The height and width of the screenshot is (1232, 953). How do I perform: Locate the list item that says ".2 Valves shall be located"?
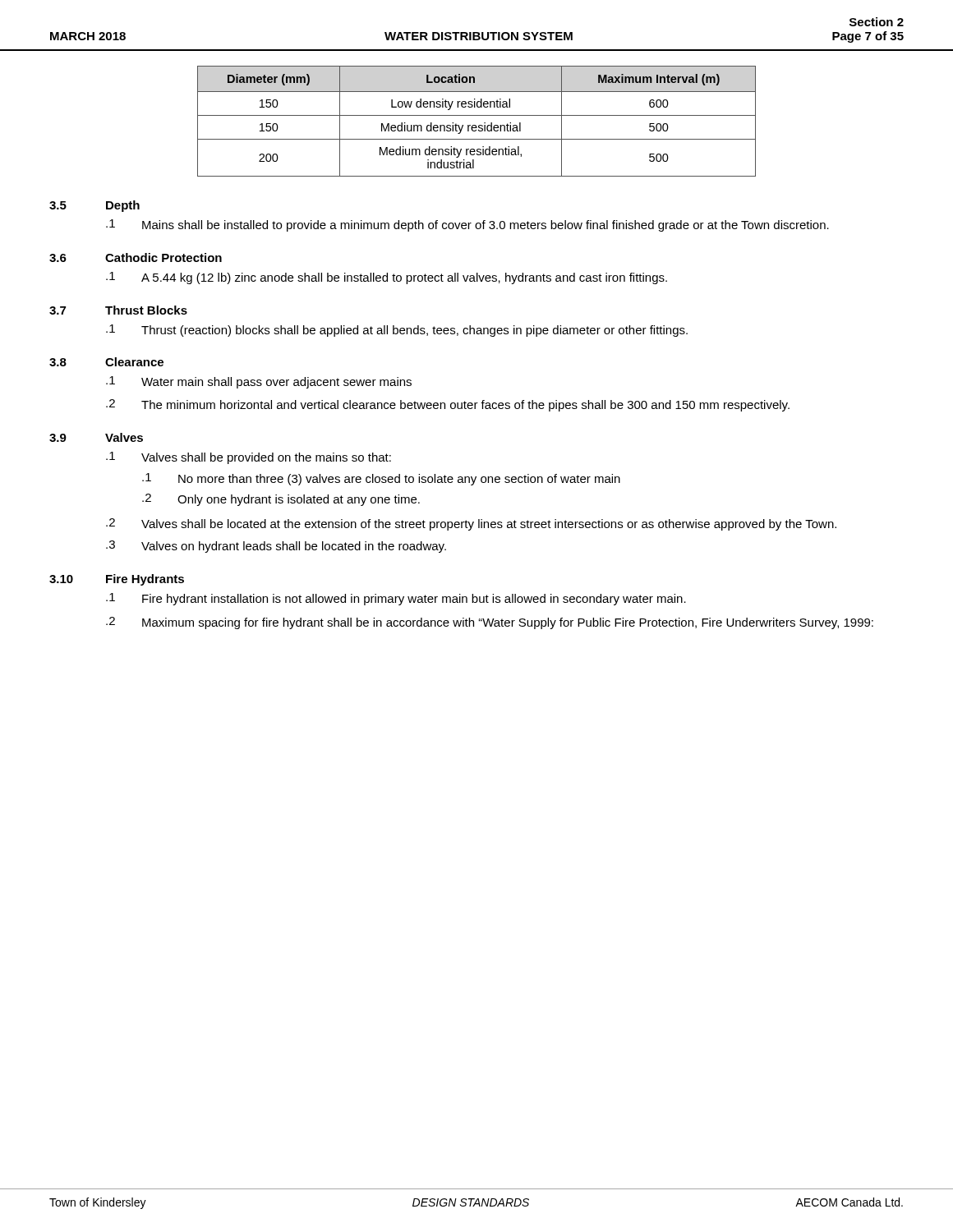(x=504, y=524)
